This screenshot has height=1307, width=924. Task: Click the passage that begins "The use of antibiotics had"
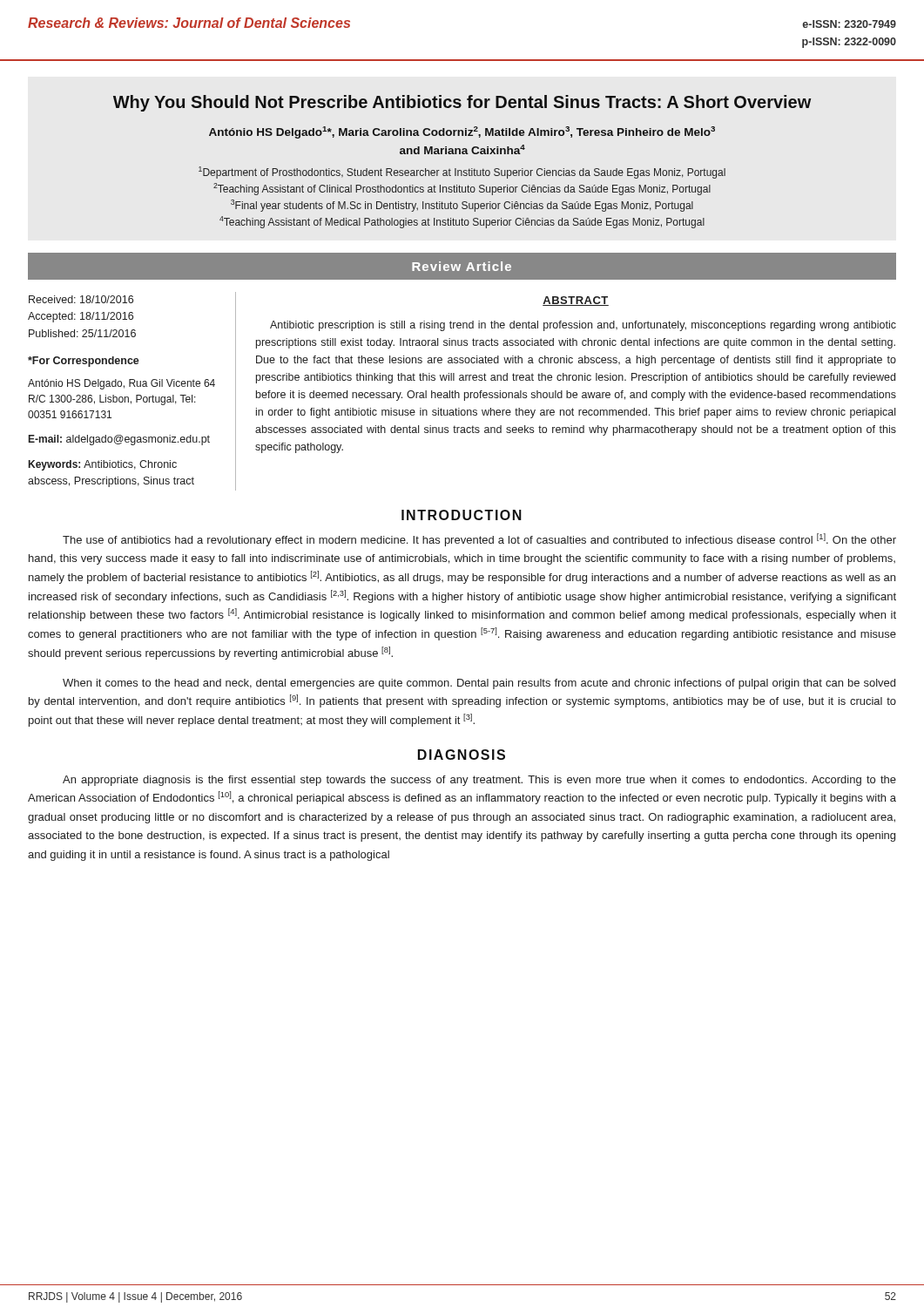462,596
